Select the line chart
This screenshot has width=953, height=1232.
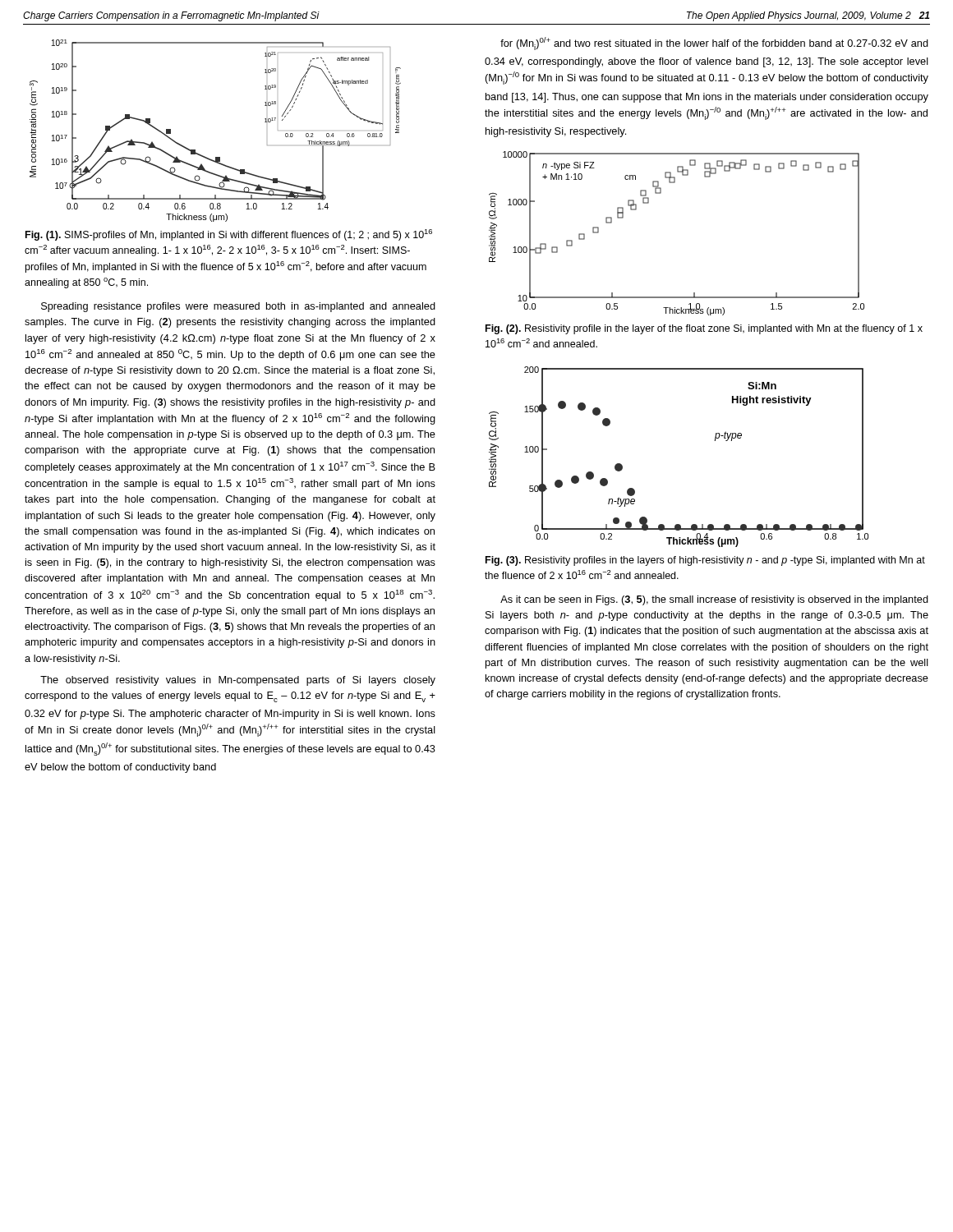pyautogui.click(x=230, y=129)
